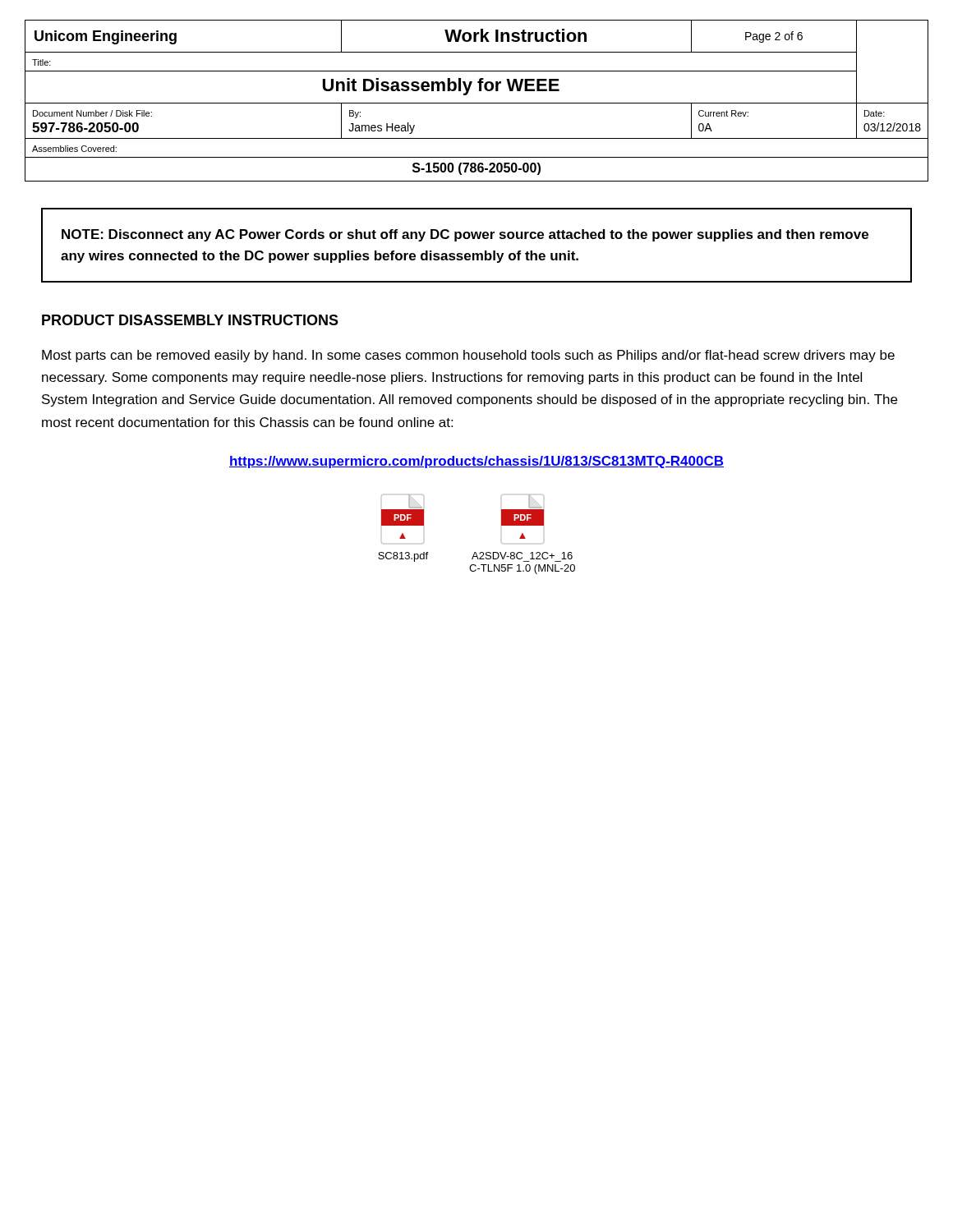Point to the text starting "PRODUCT DISASSEMBLY INSTRUCTIONS"
953x1232 pixels.
pos(190,320)
